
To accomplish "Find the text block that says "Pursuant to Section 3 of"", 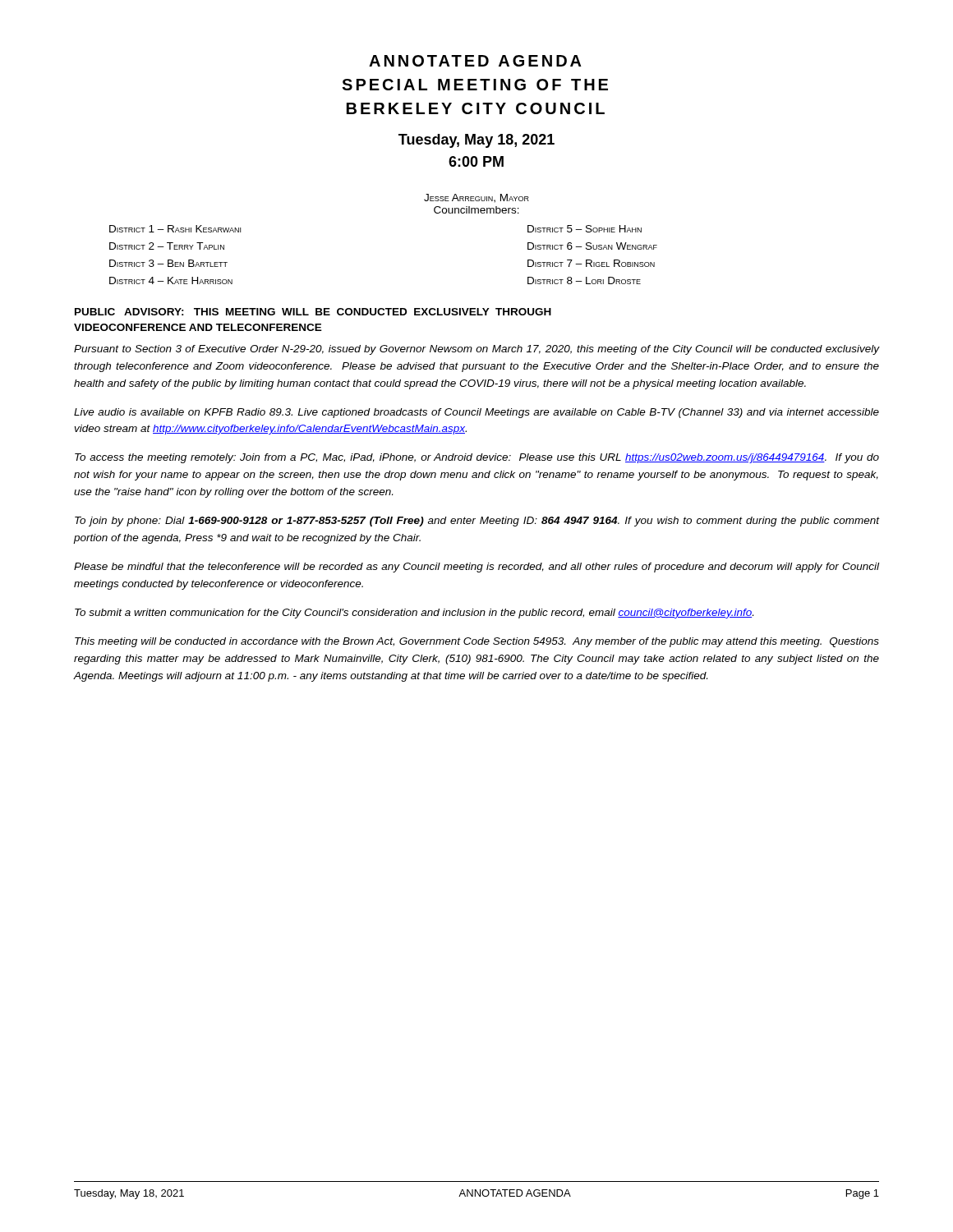I will (x=476, y=366).
